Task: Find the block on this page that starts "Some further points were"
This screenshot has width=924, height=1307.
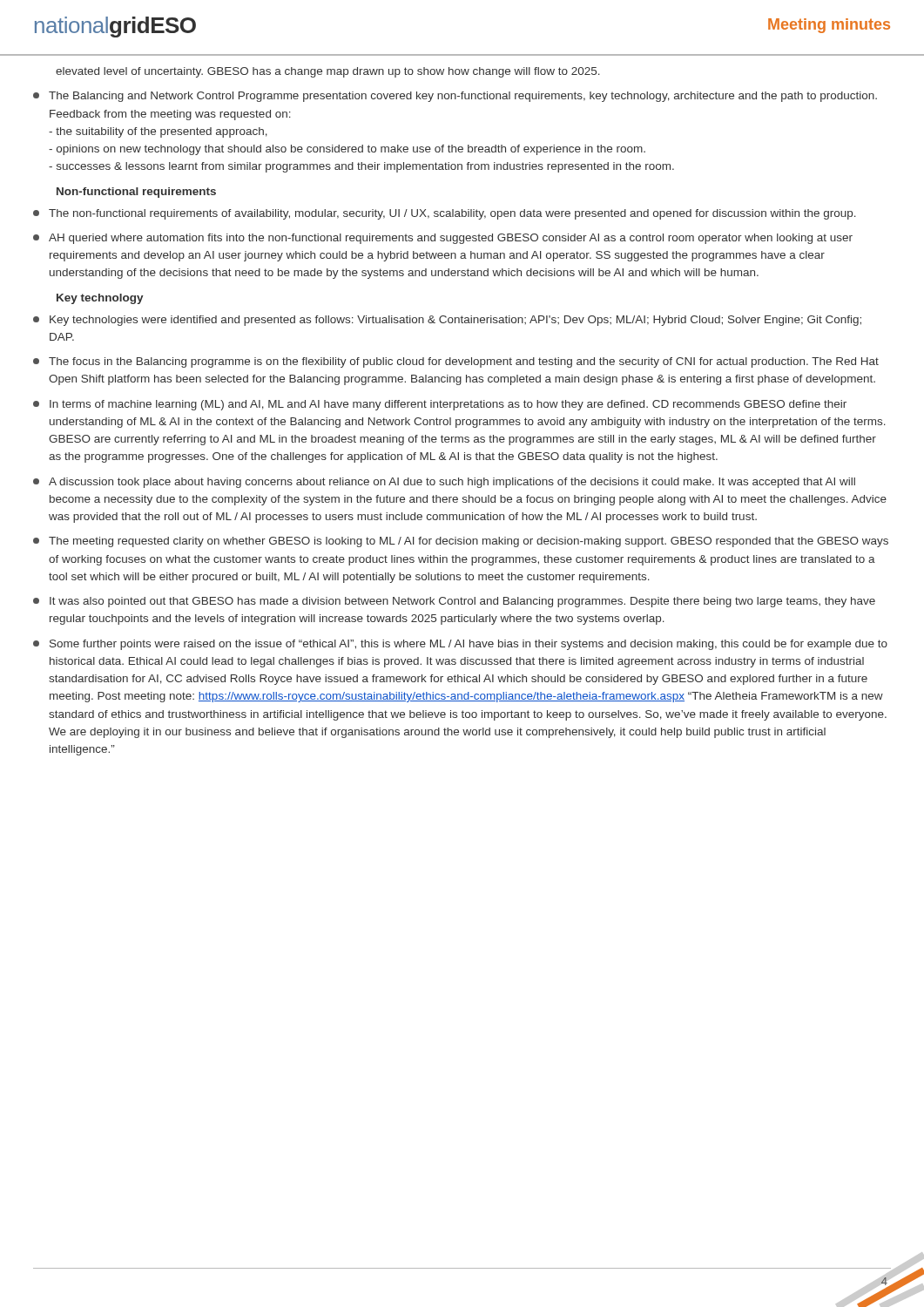Action: tap(462, 697)
